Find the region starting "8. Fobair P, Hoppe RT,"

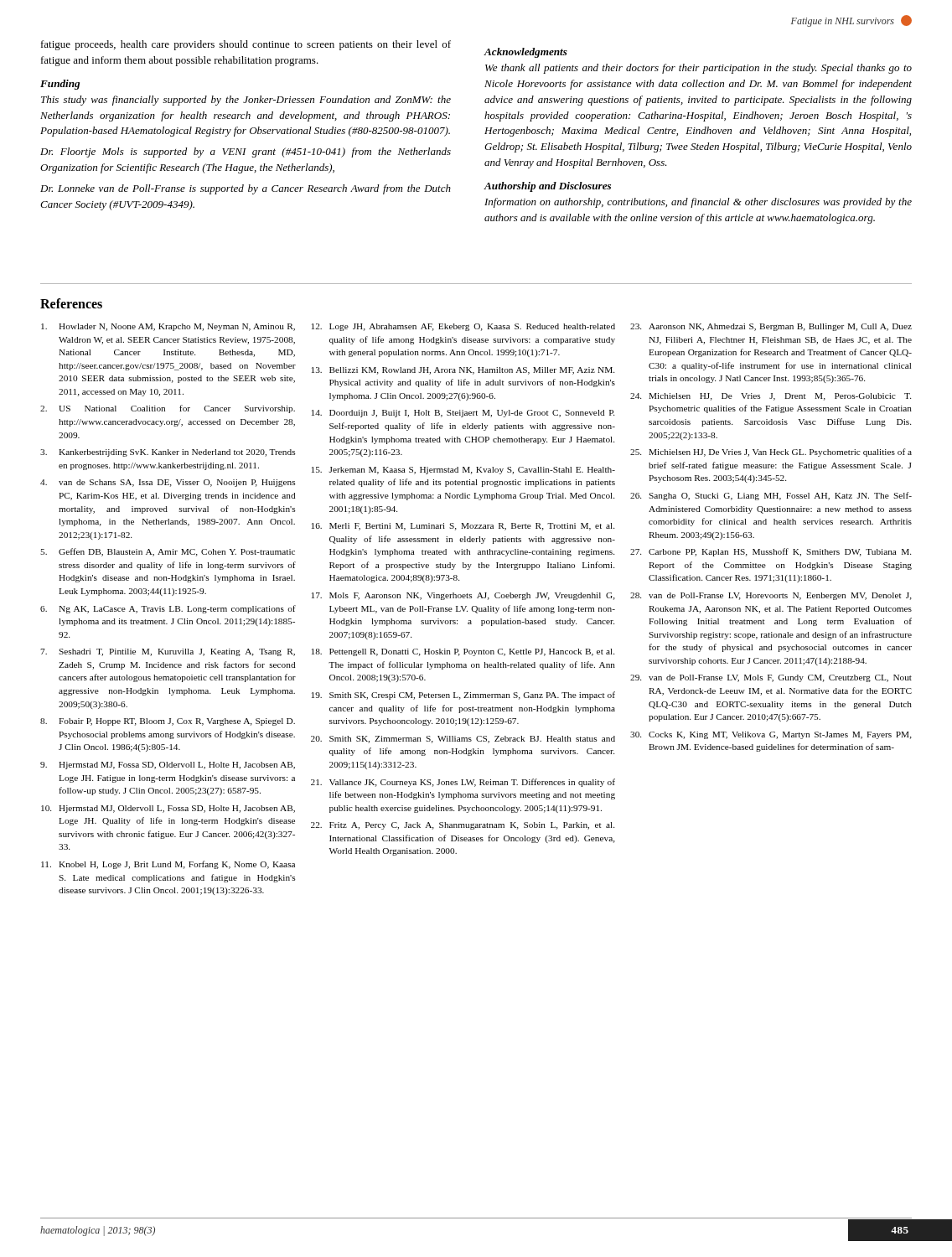[168, 735]
